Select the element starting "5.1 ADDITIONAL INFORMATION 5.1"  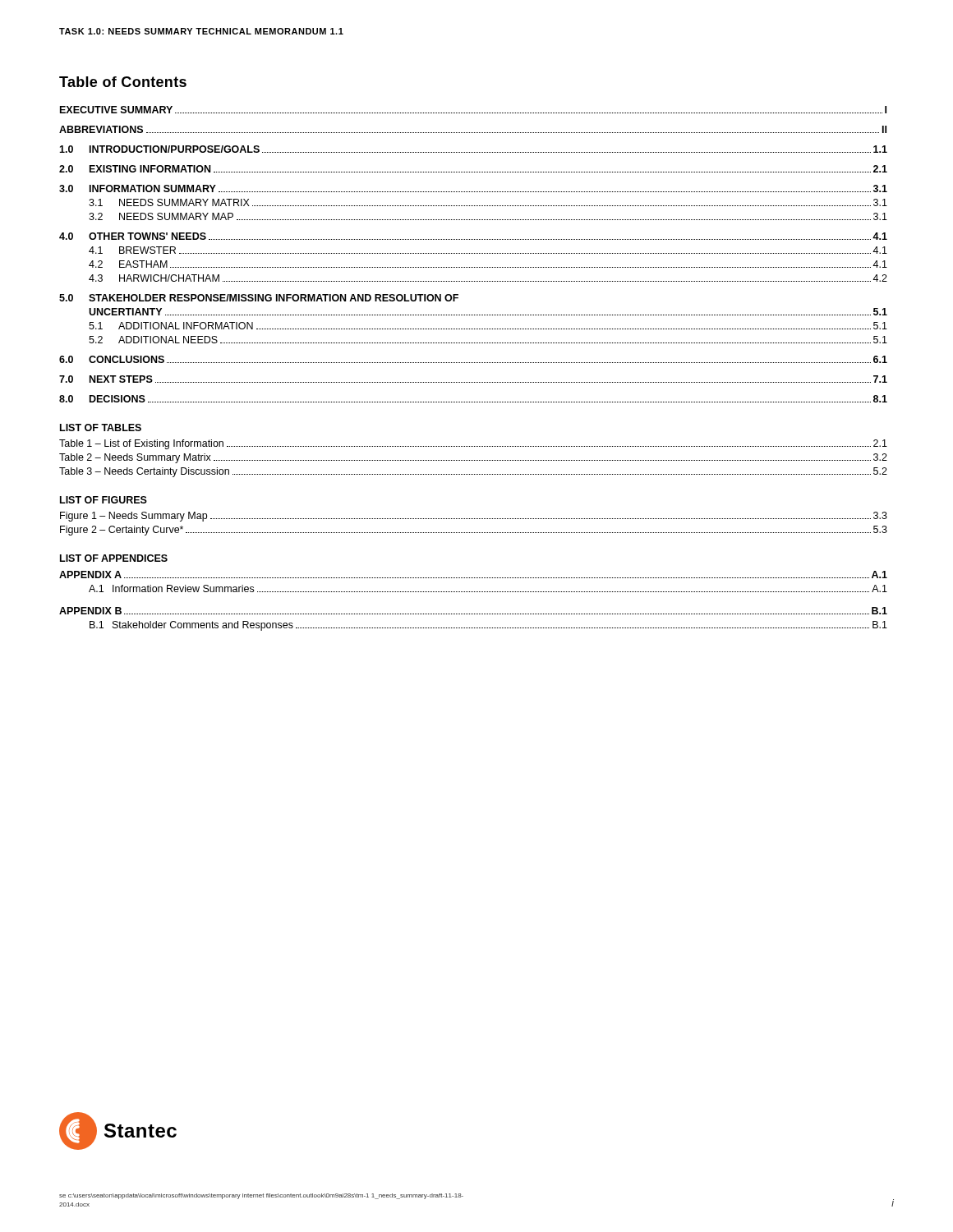coord(488,326)
